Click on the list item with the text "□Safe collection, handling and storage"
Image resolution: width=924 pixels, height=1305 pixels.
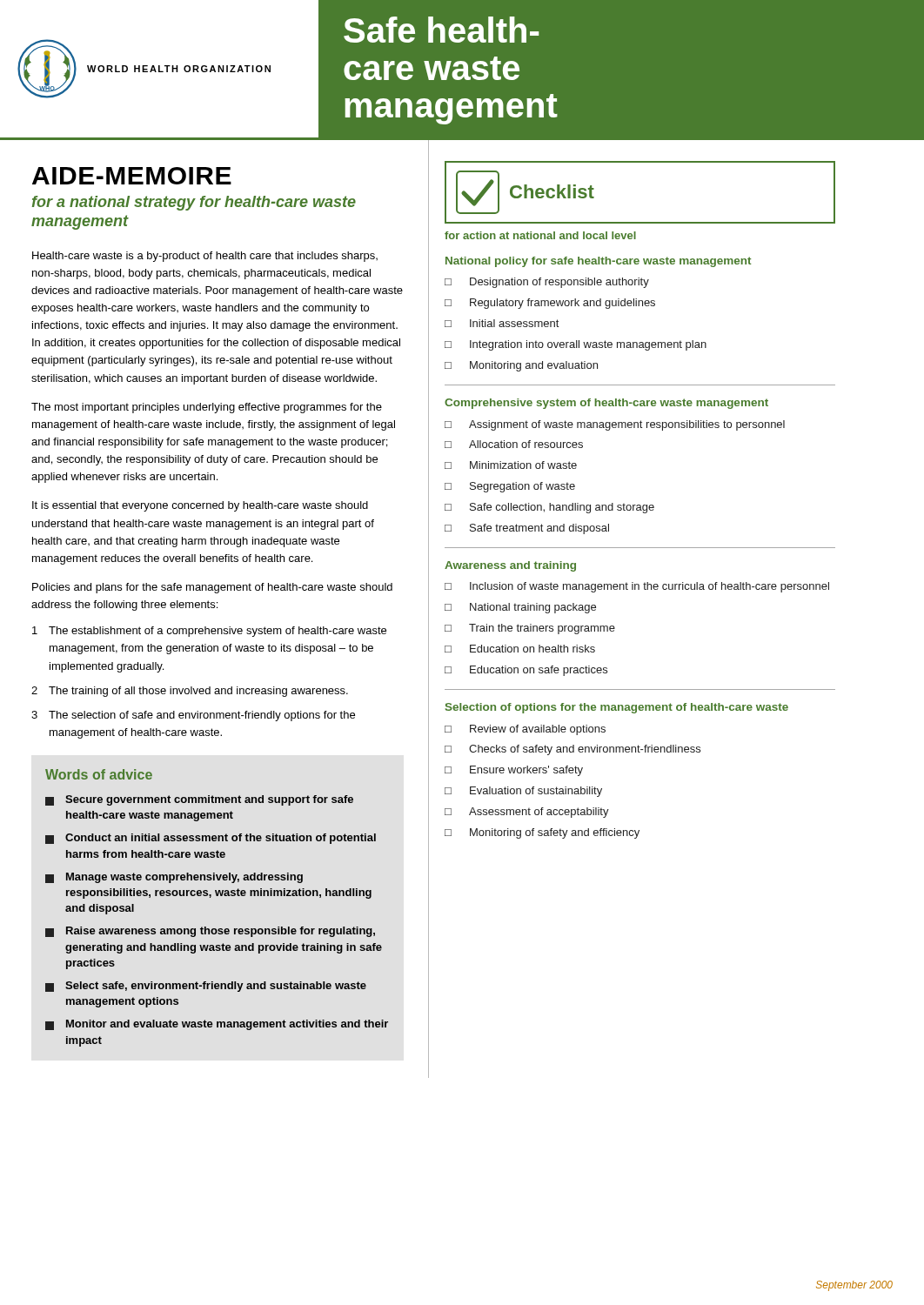pos(550,508)
